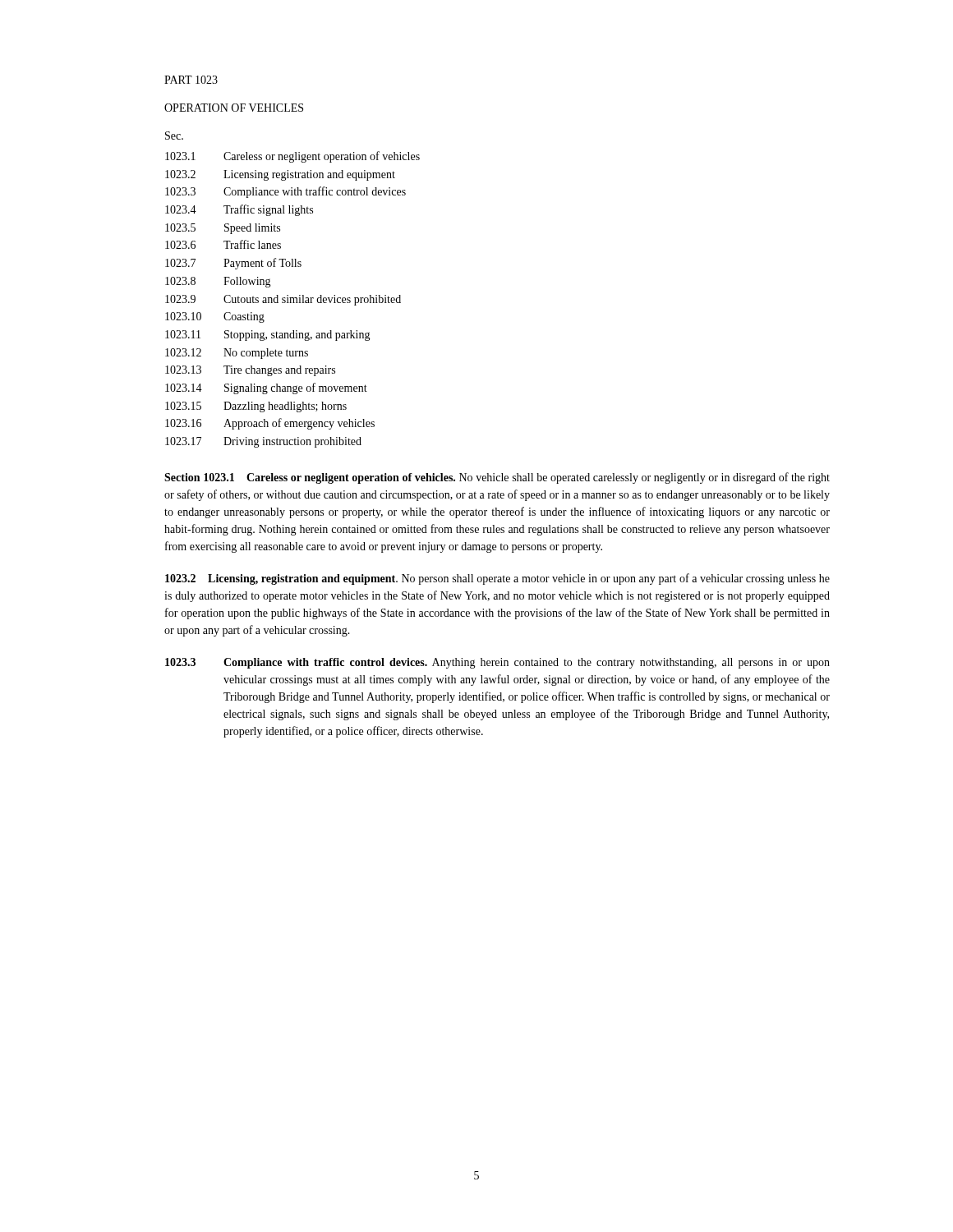Click on the text starting "1023.15Dazzling headlights; horns"
The height and width of the screenshot is (1232, 953).
click(x=256, y=406)
